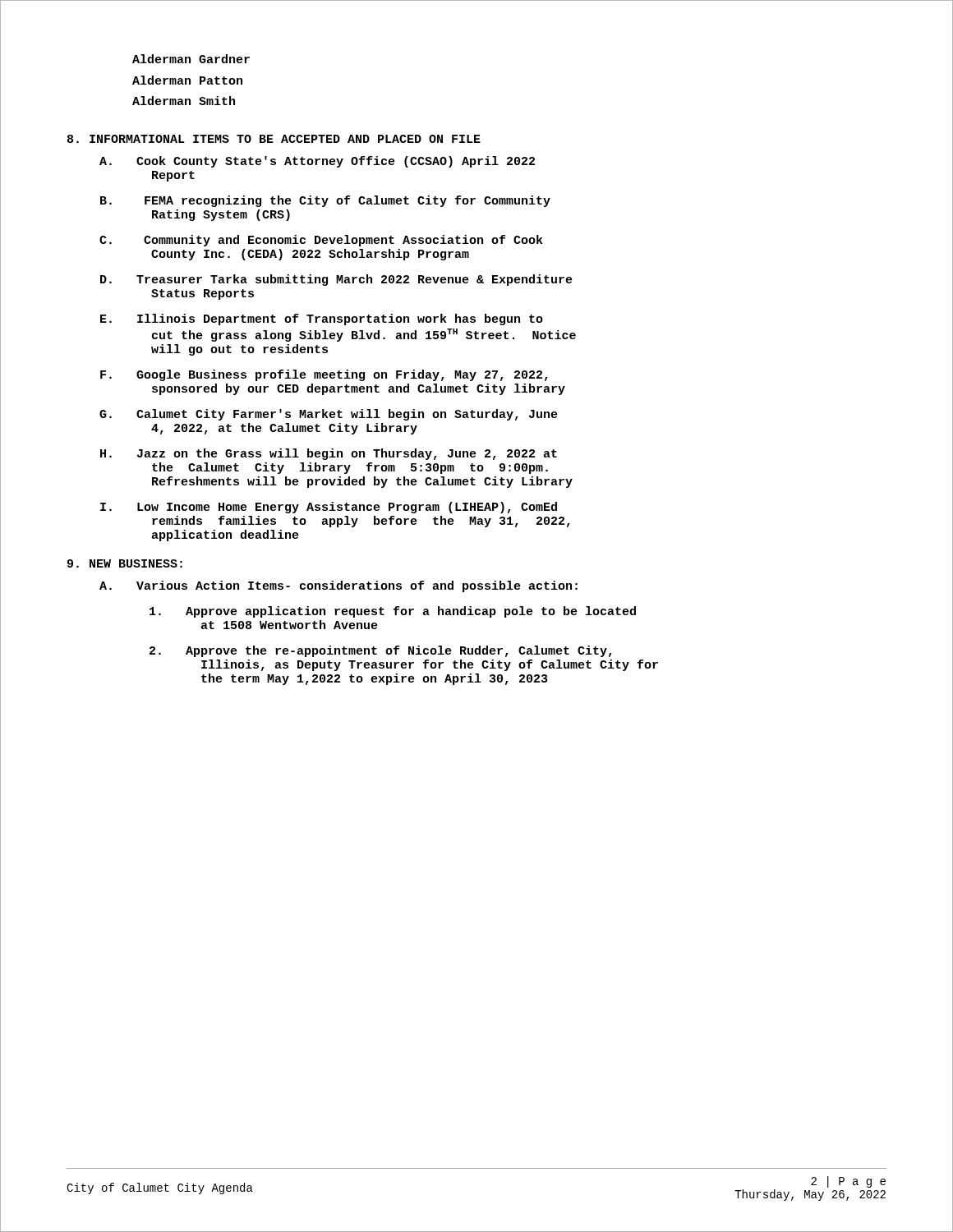Image resolution: width=953 pixels, height=1232 pixels.
Task: Click on the list item that reads "2. Approve the"
Action: tap(518, 665)
